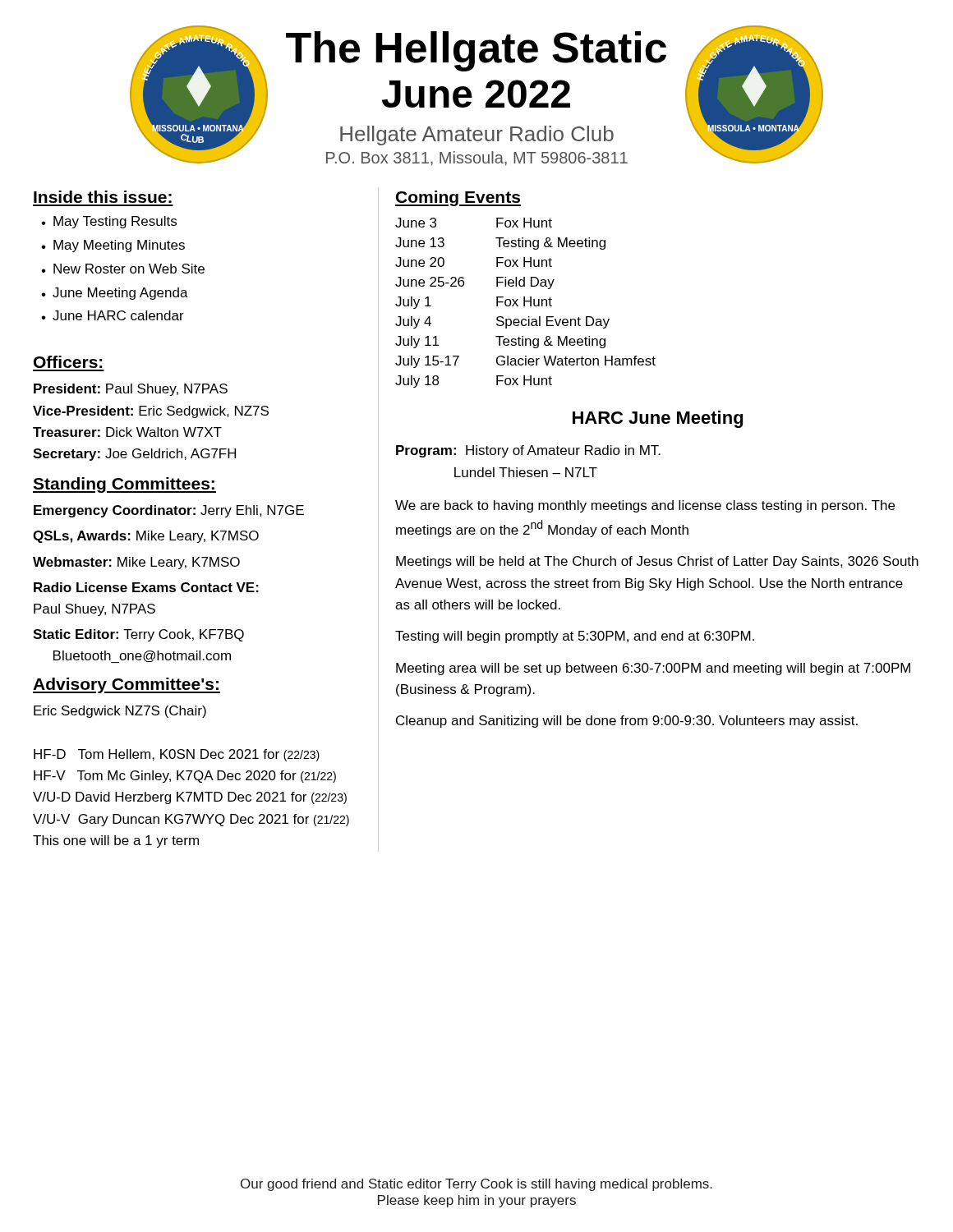
Task: Locate the text "Webmaster: Mike Leary, K7MSO"
Action: click(x=137, y=562)
